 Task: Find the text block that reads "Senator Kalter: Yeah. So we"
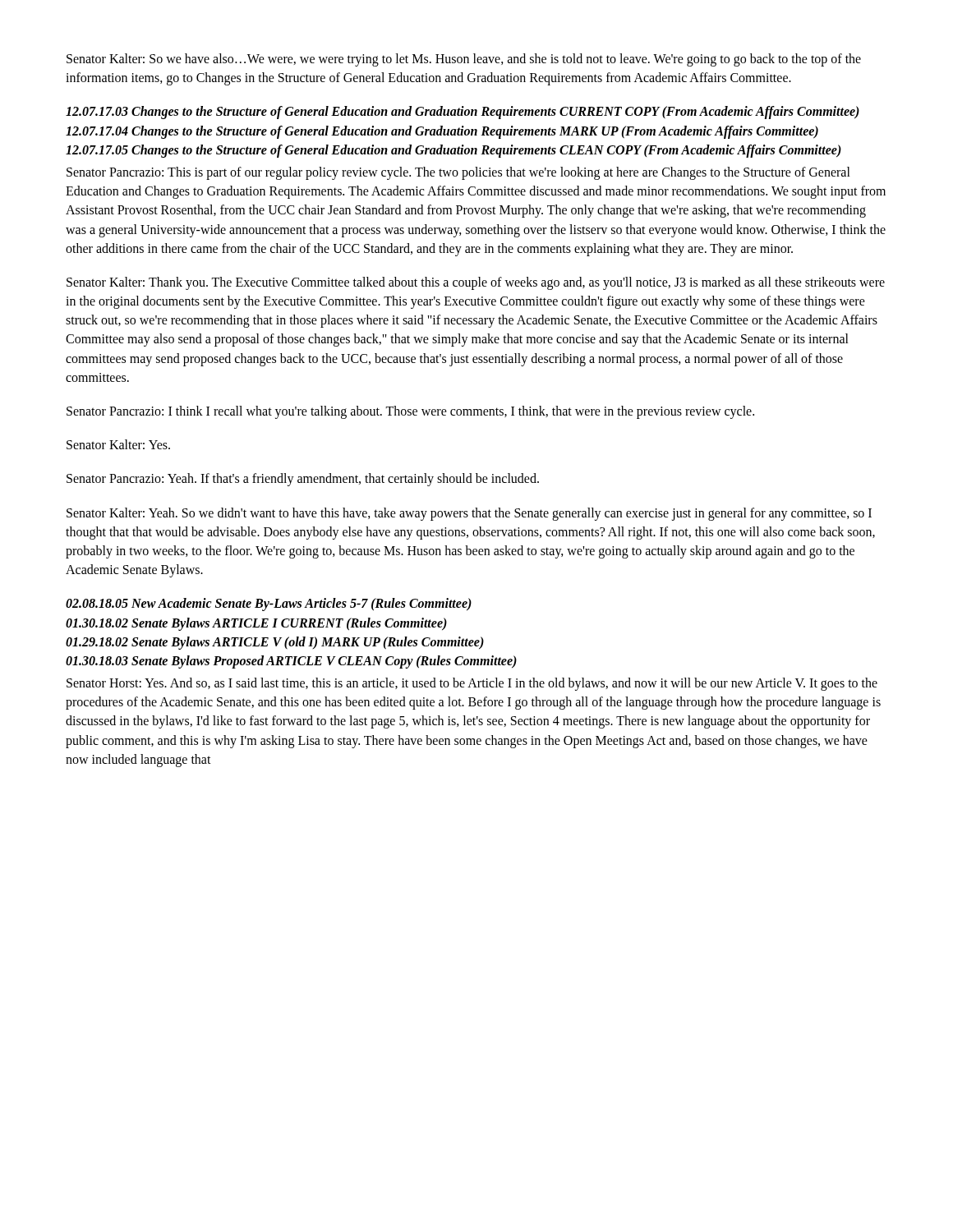pos(471,541)
